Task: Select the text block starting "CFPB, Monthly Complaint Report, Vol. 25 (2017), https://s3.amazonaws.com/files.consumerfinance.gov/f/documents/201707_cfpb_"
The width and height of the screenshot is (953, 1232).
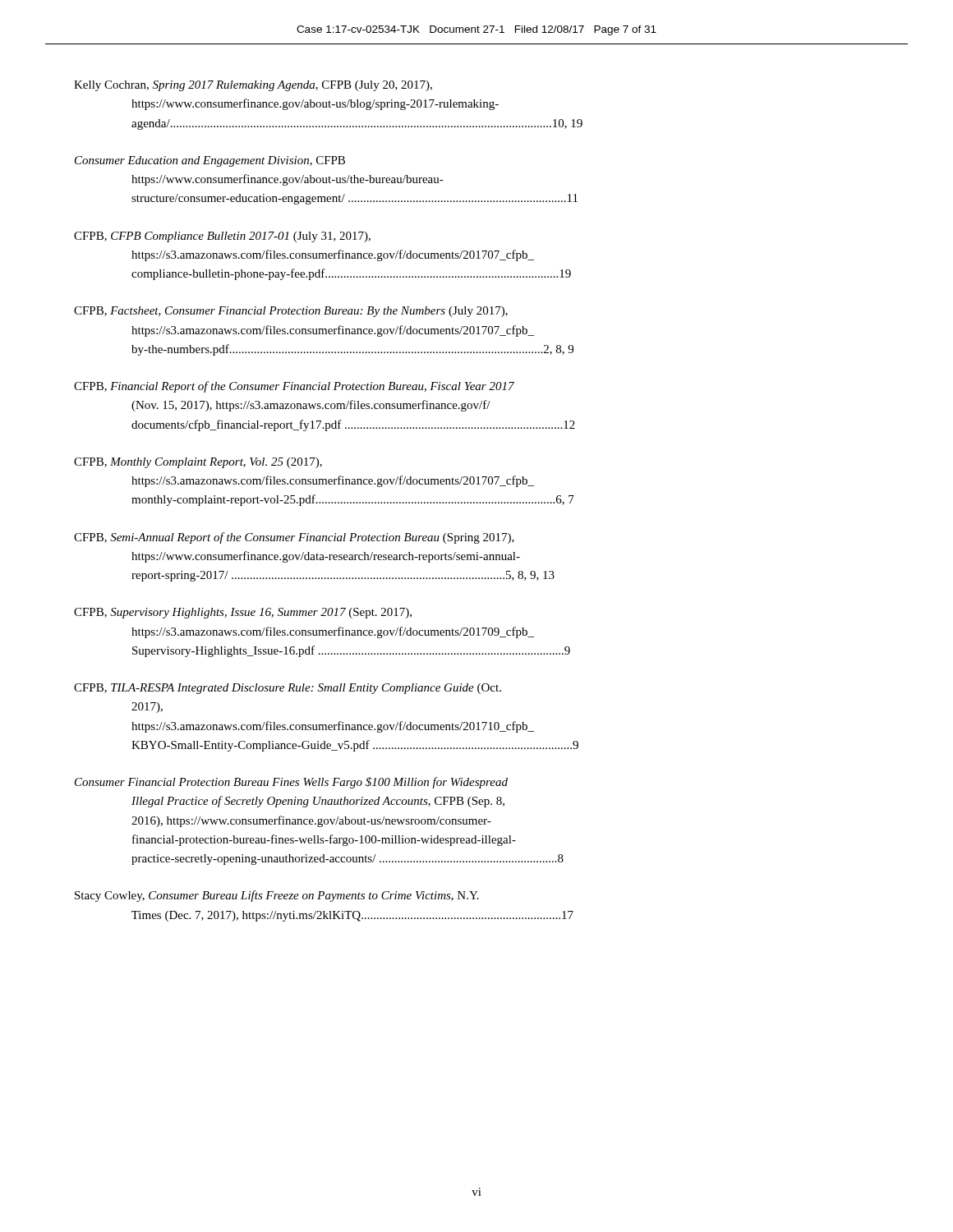Action: (476, 481)
